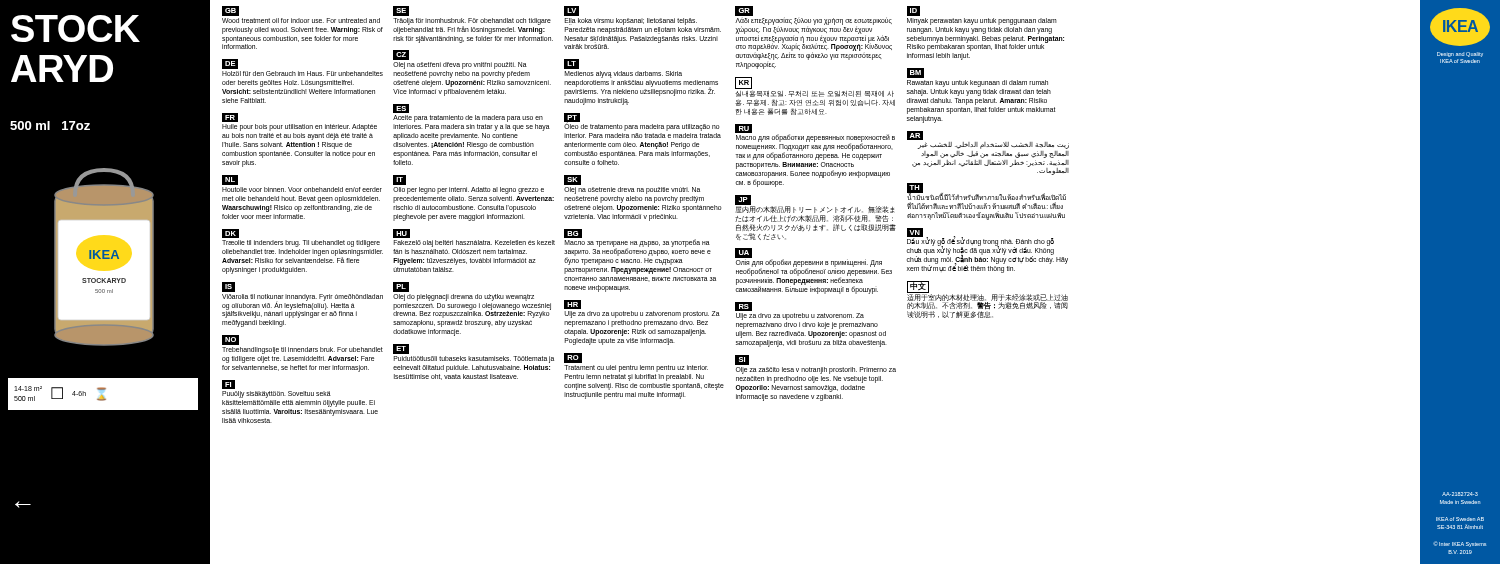Find the text block containing "BG Масло за третиране на дърво, за"
The height and width of the screenshot is (564, 1500).
point(640,260)
